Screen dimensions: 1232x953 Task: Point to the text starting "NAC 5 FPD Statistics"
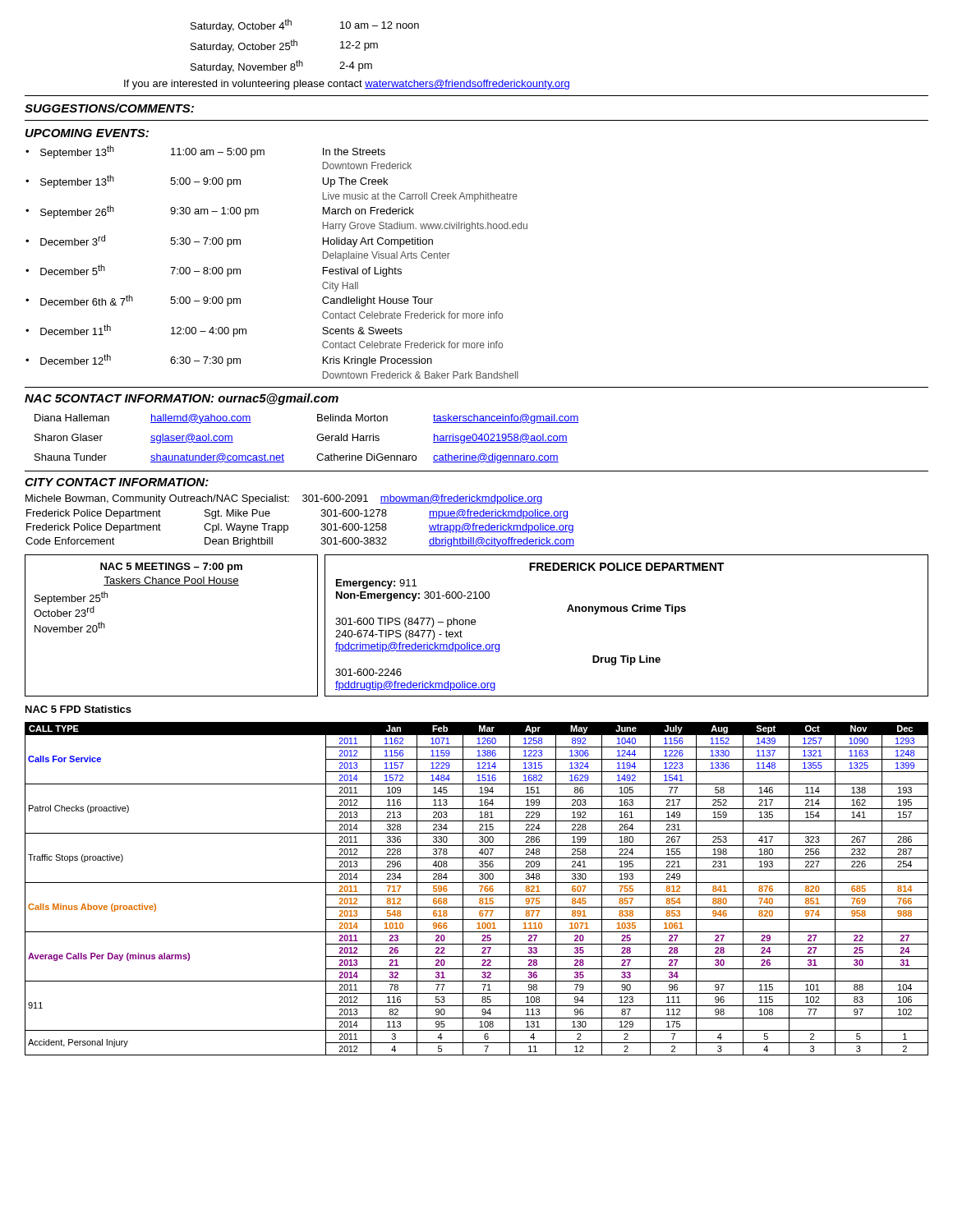coord(78,709)
